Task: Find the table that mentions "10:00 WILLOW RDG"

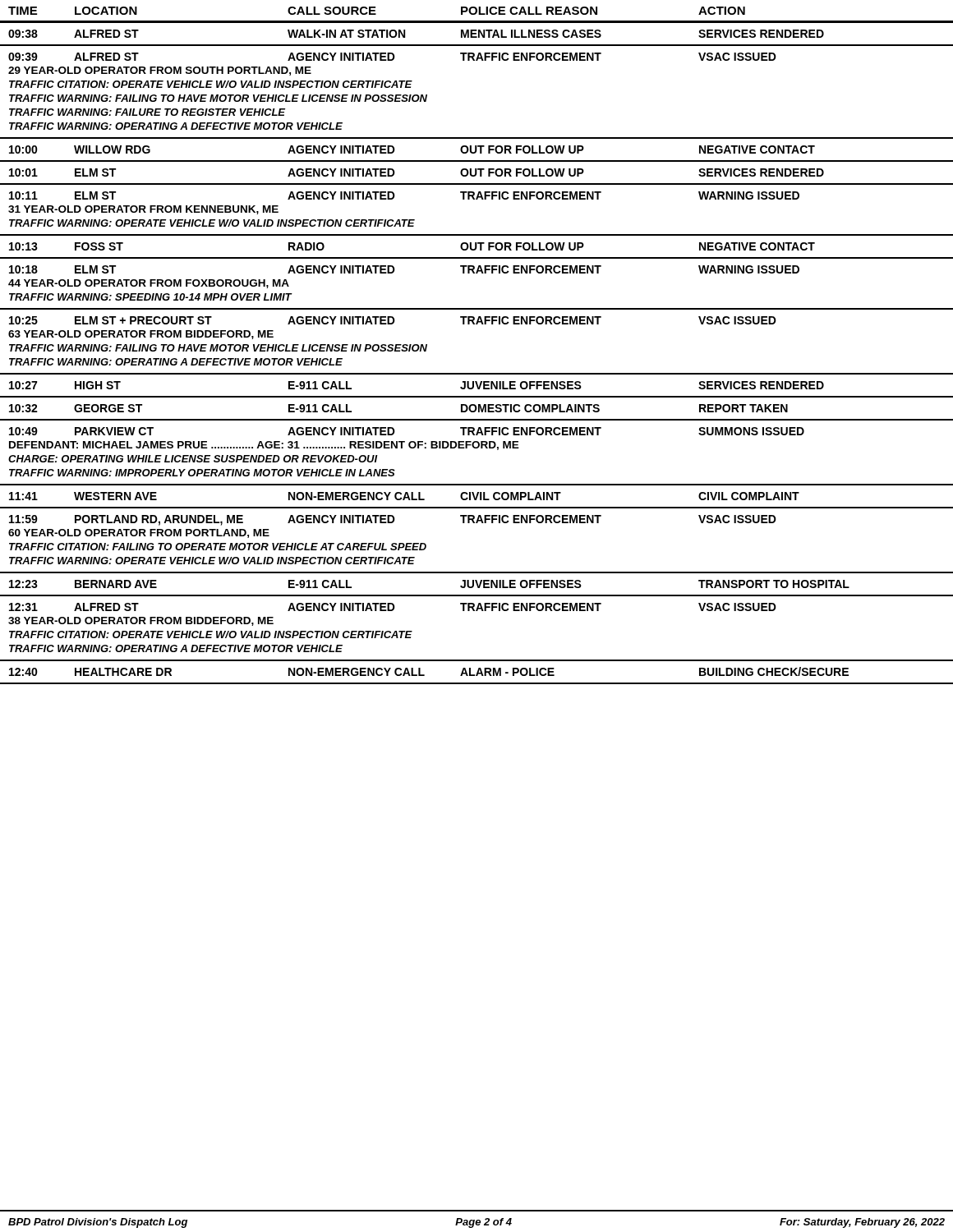Action: pos(476,150)
